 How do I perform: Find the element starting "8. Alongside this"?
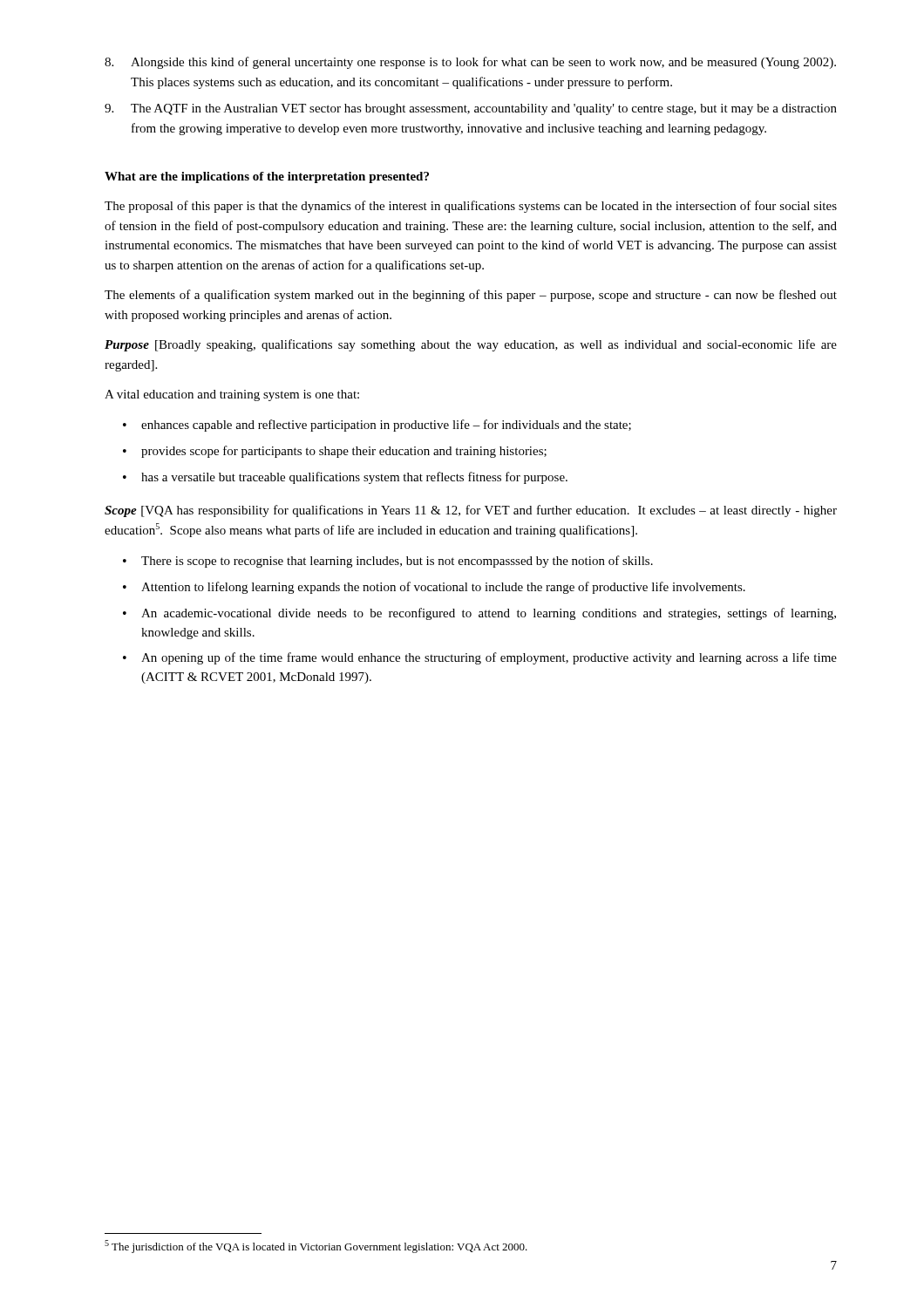(x=471, y=72)
